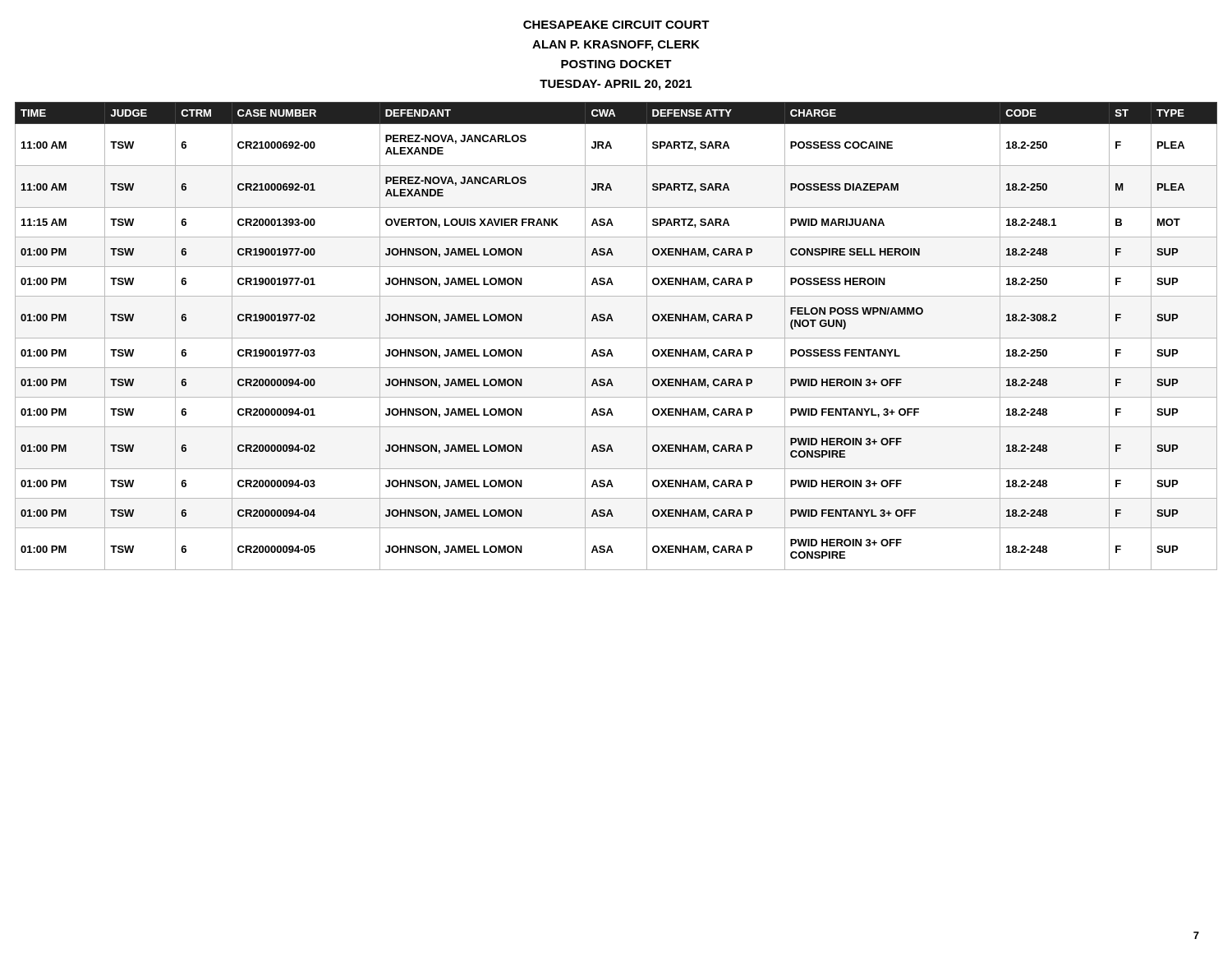
Task: Locate the table with the text "11:00 AM"
Action: (x=616, y=336)
